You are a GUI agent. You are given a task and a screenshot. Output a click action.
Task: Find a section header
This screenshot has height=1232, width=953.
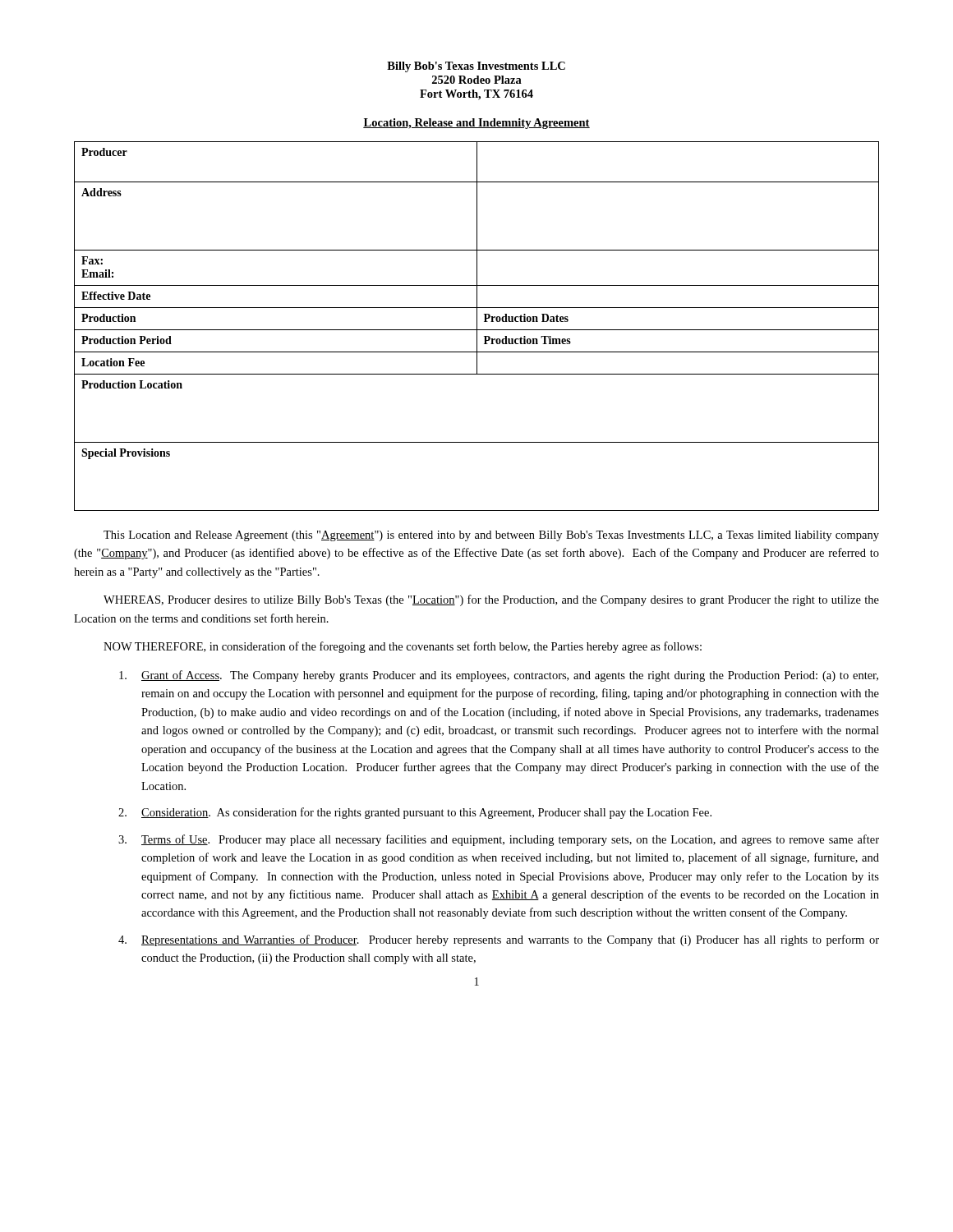476,122
